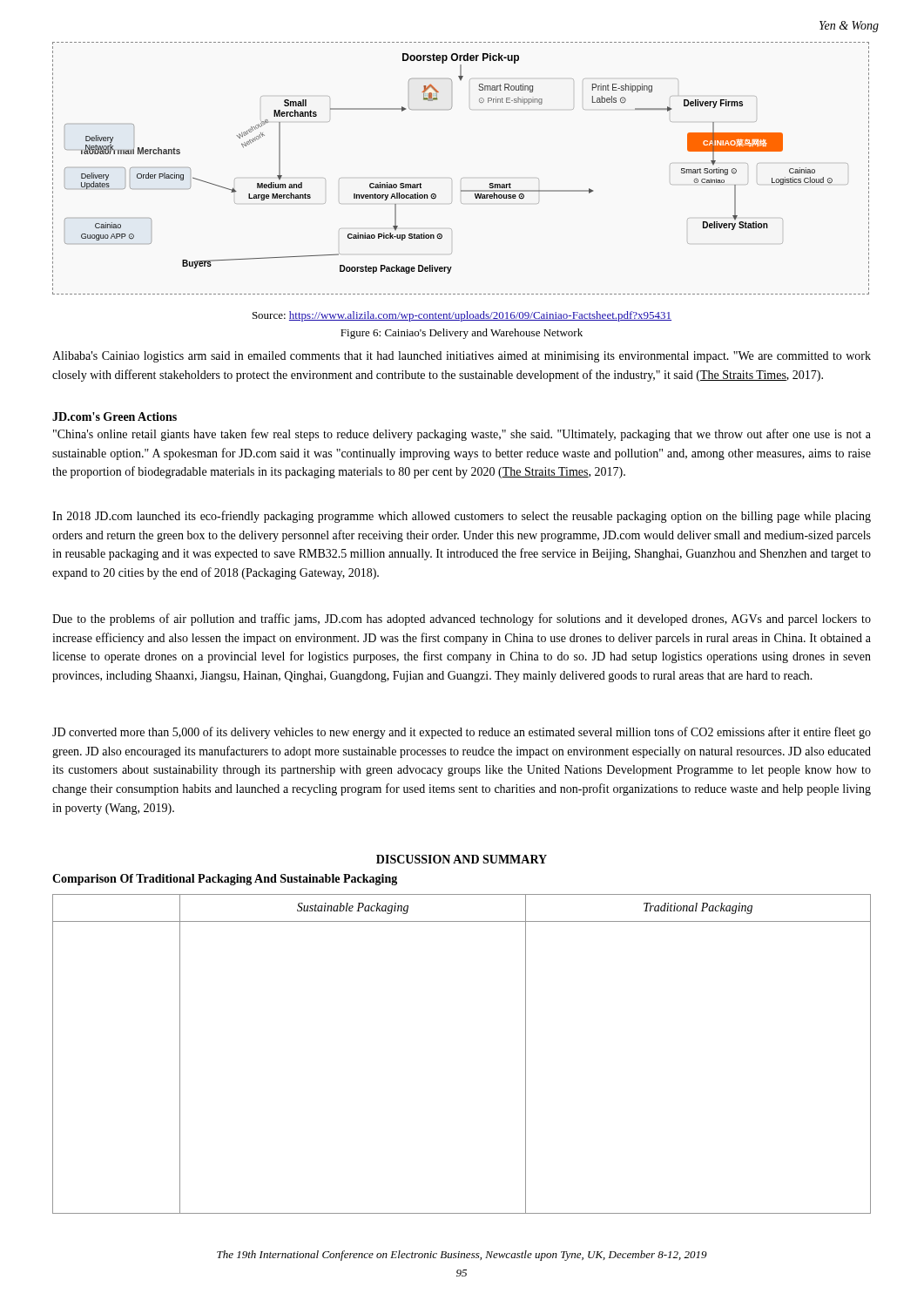The height and width of the screenshot is (1307, 924).
Task: Find the infographic
Action: 462,168
